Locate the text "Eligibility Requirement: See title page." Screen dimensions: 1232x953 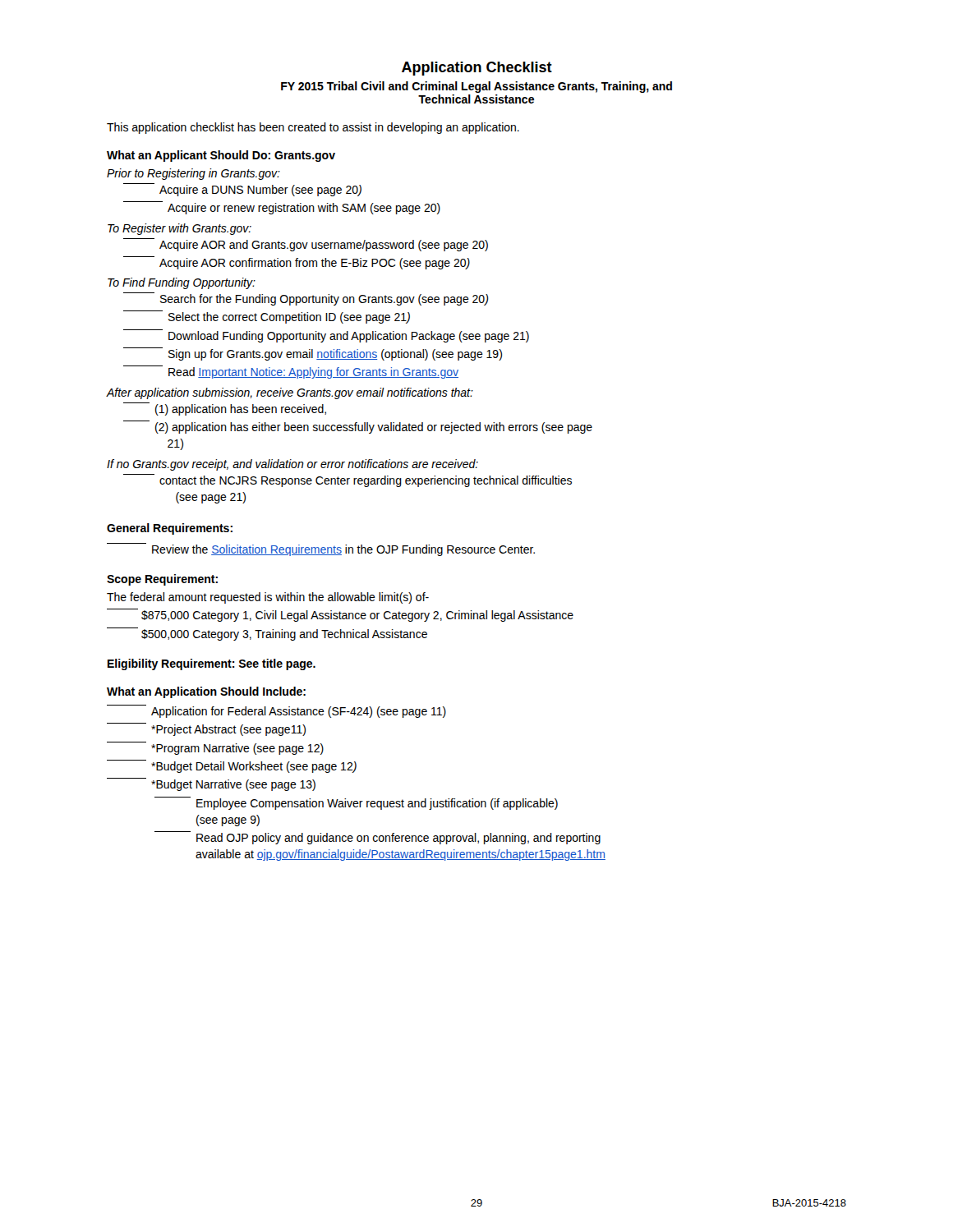tap(211, 664)
